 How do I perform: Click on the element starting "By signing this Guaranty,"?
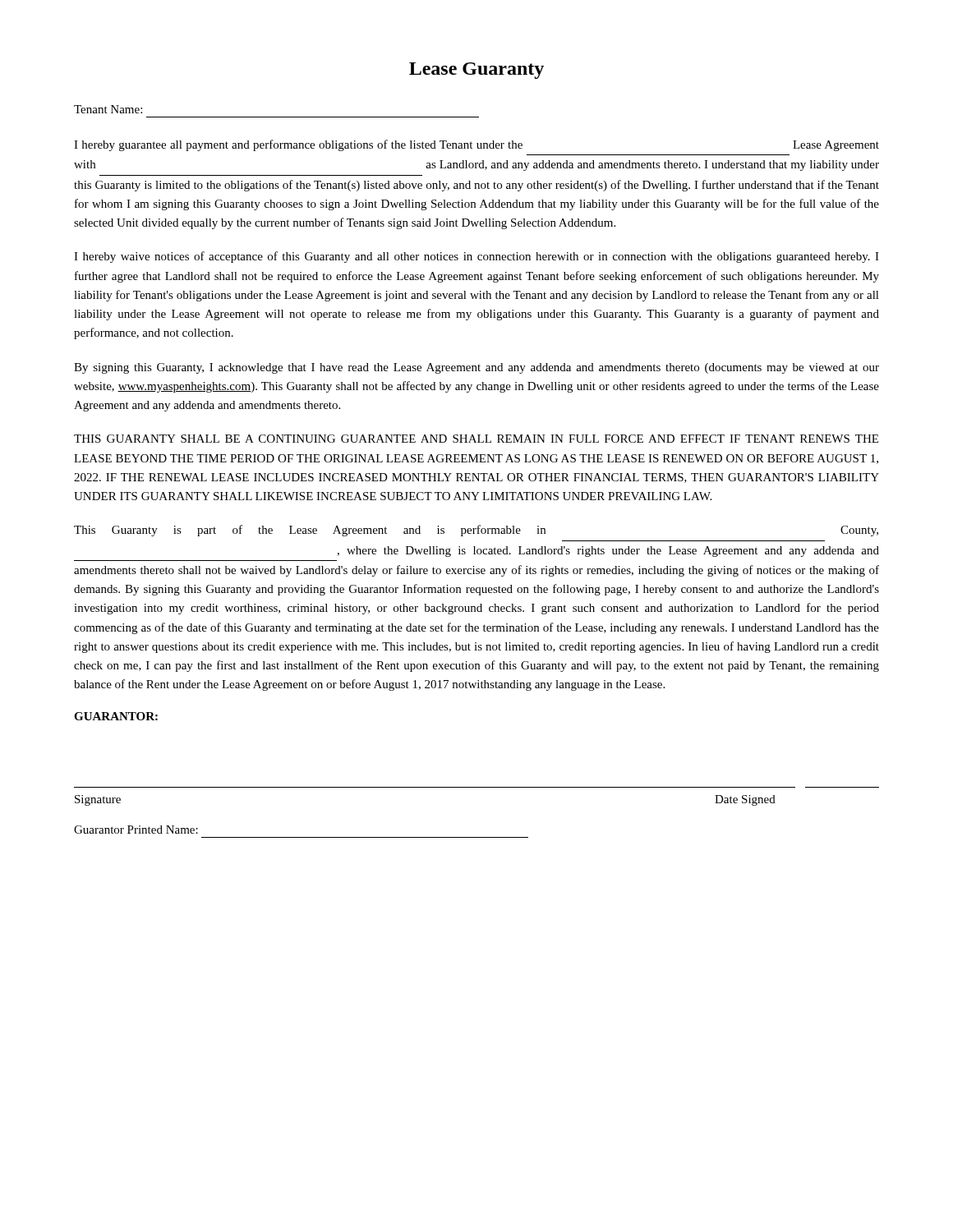click(476, 386)
